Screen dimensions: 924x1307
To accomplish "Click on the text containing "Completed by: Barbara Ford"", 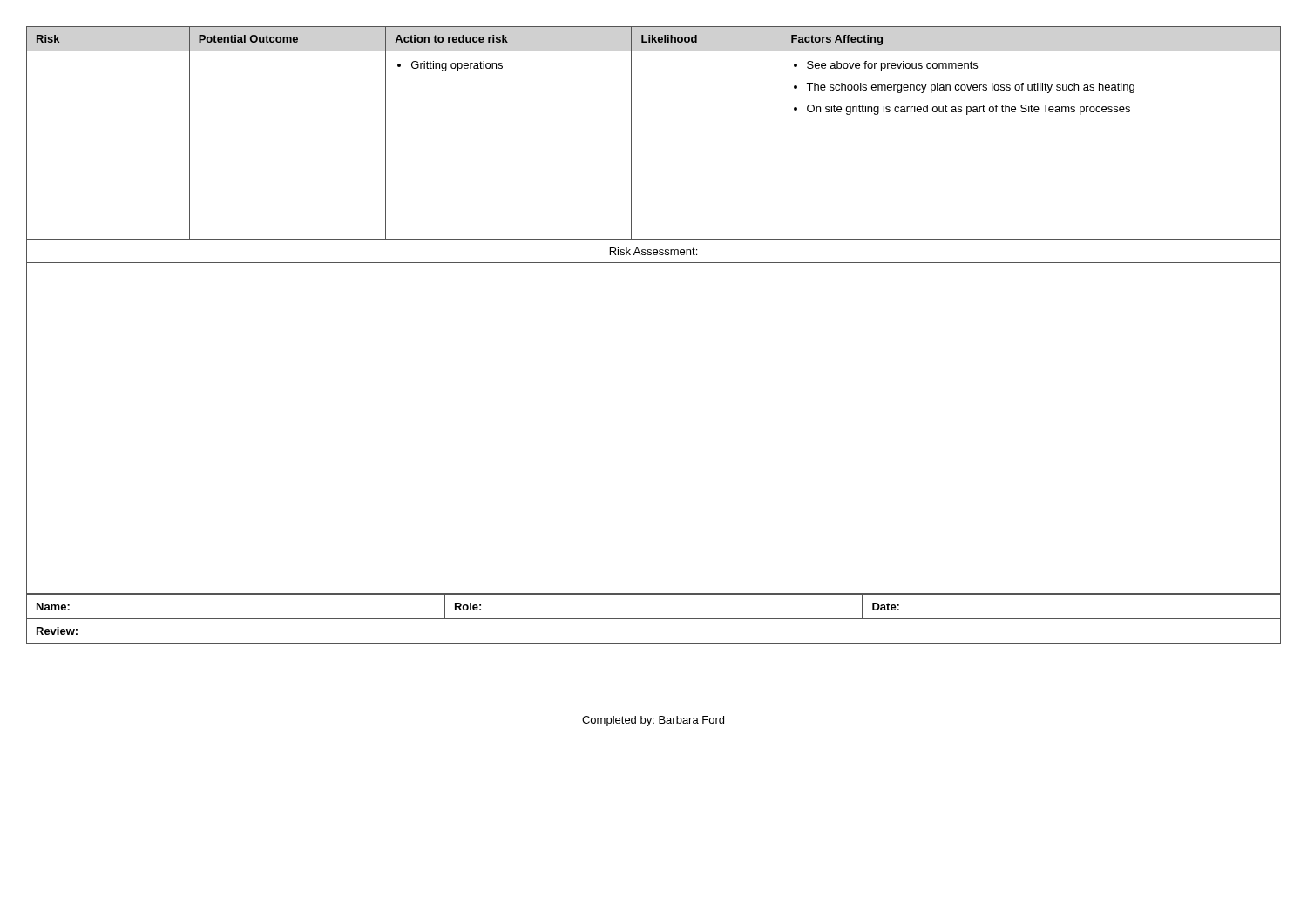I will (x=654, y=720).
